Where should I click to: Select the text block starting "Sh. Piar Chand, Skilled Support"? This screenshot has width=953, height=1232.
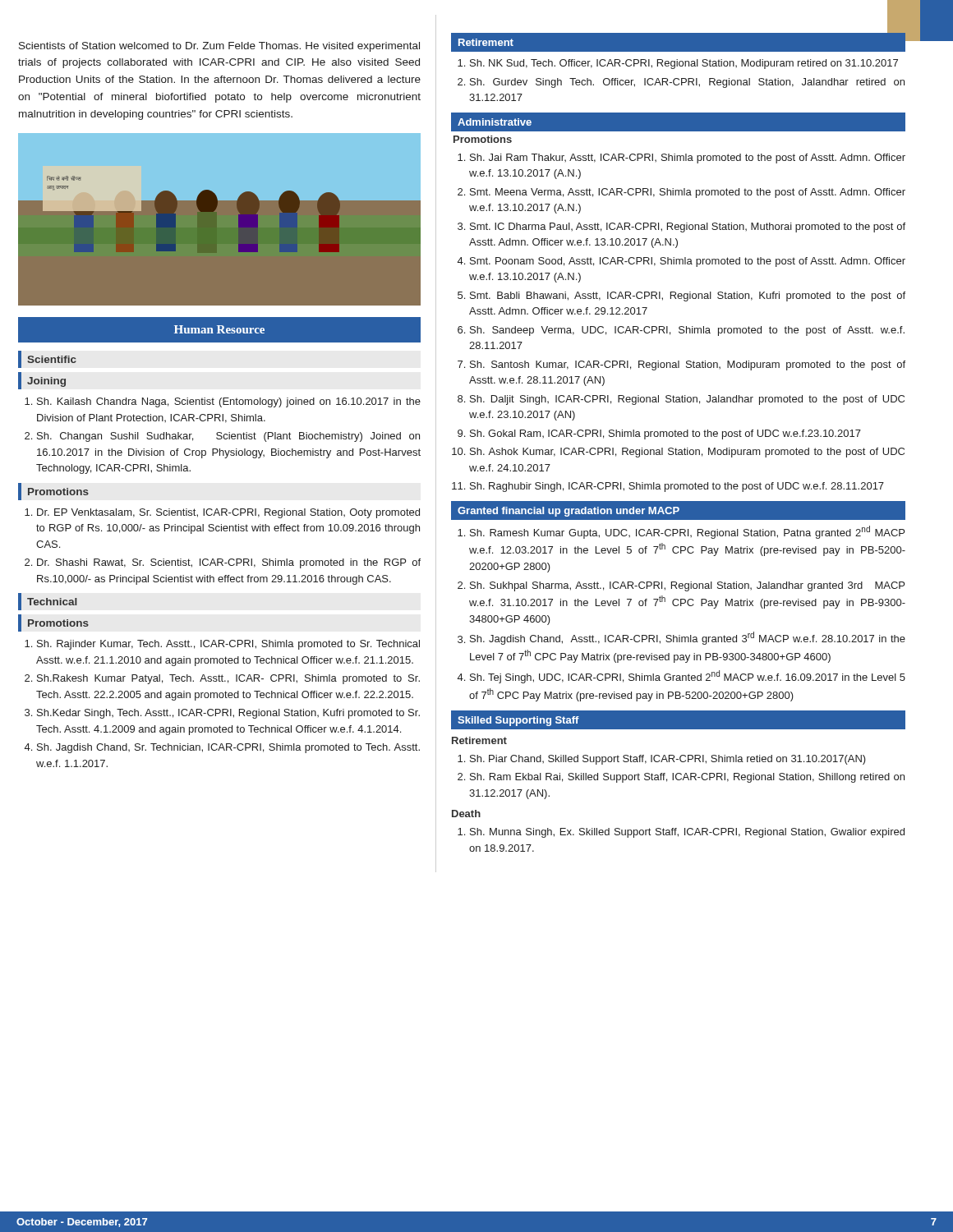[678, 776]
